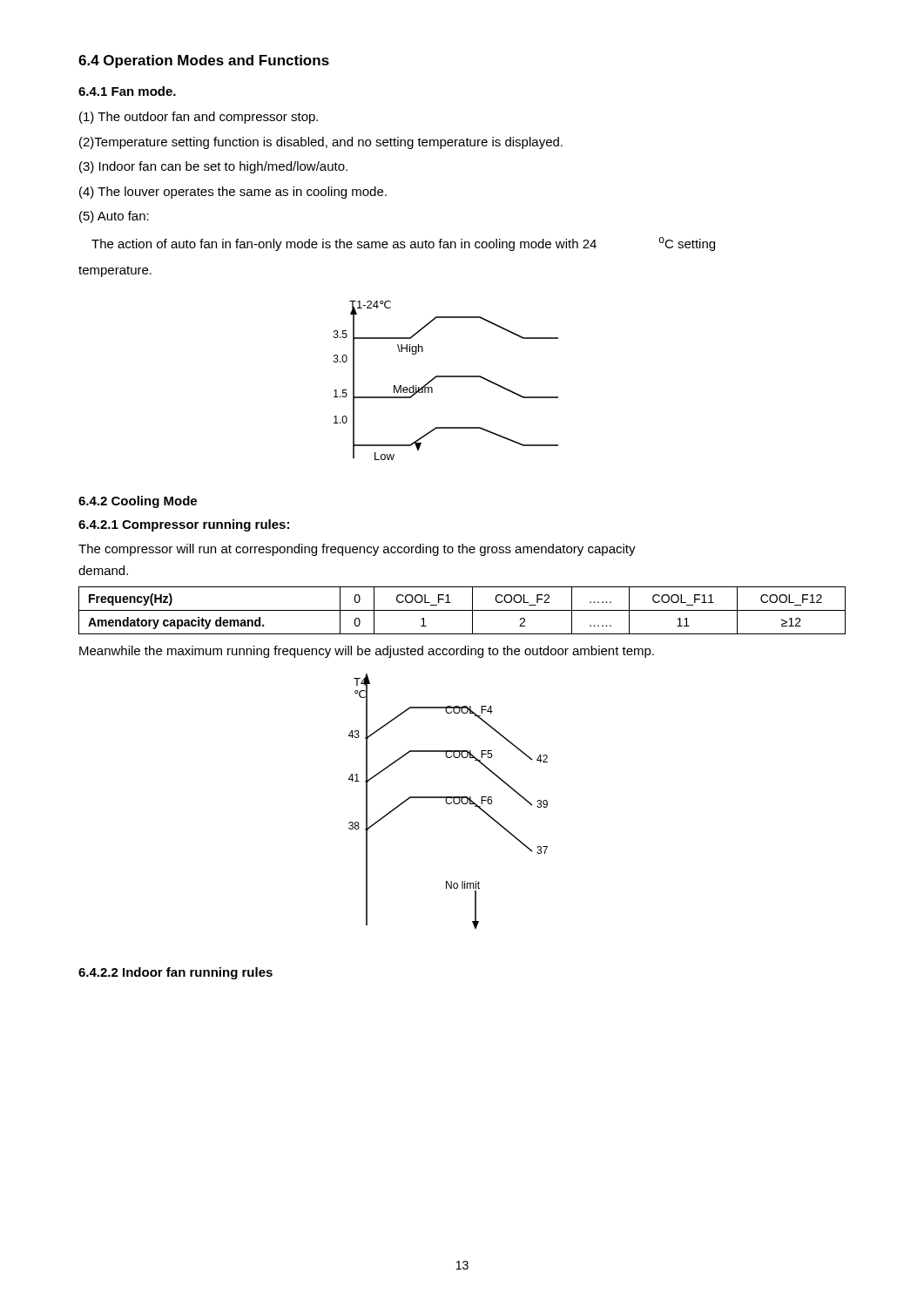Locate the text starting "6.4.1 Fan mode."

127,91
